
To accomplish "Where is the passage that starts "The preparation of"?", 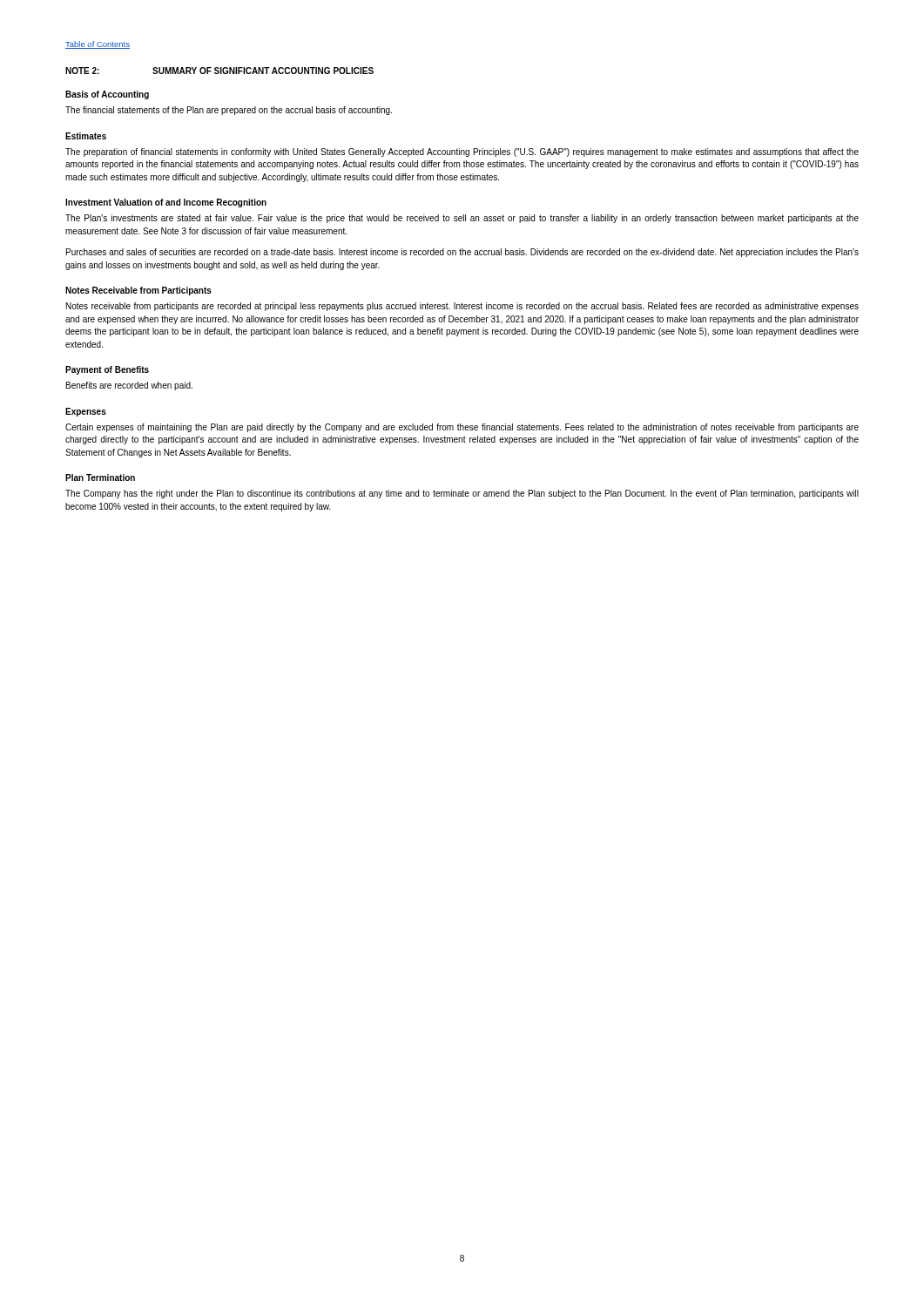I will (x=462, y=164).
